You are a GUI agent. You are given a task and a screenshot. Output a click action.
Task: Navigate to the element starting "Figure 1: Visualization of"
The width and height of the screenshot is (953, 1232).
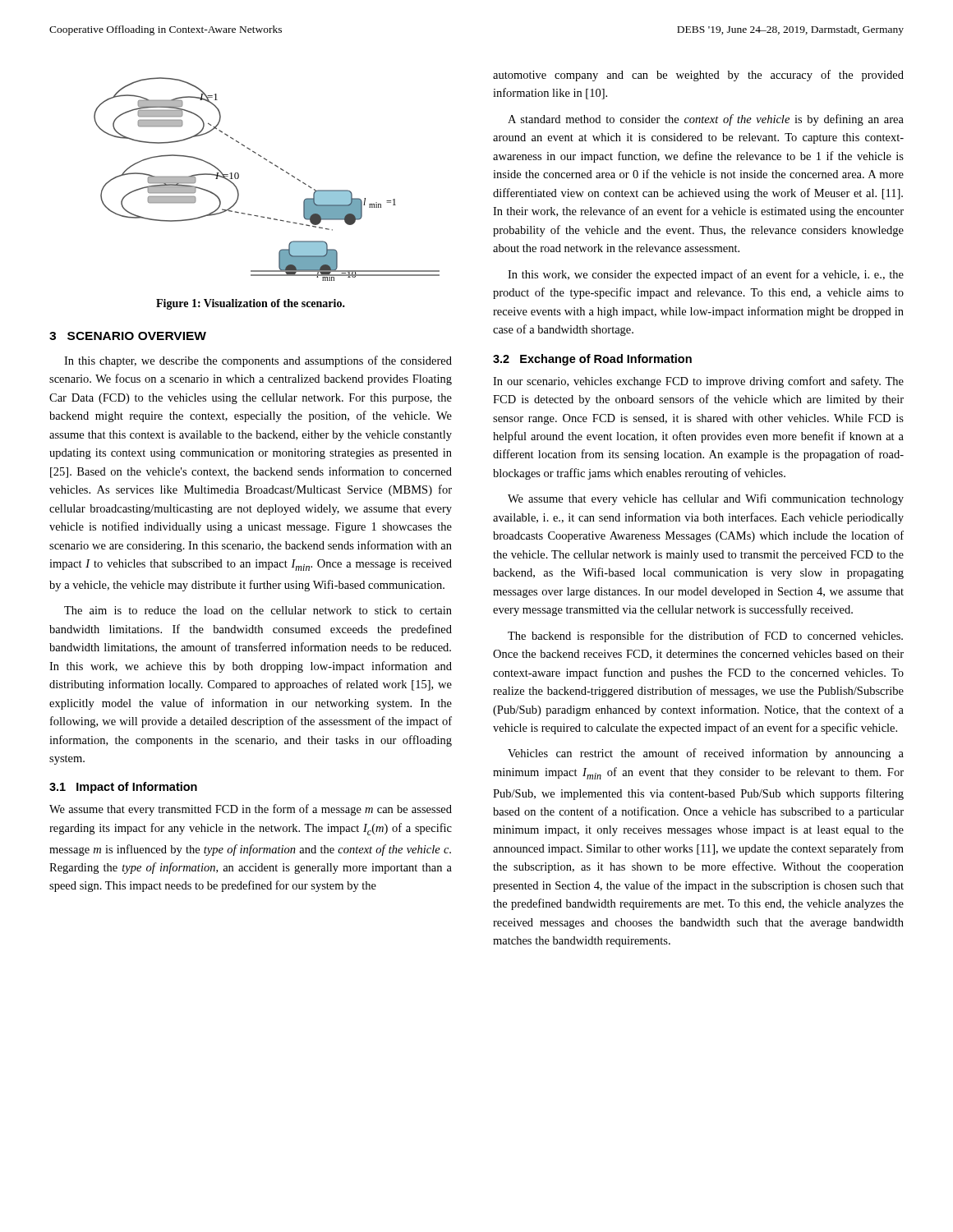tap(251, 303)
